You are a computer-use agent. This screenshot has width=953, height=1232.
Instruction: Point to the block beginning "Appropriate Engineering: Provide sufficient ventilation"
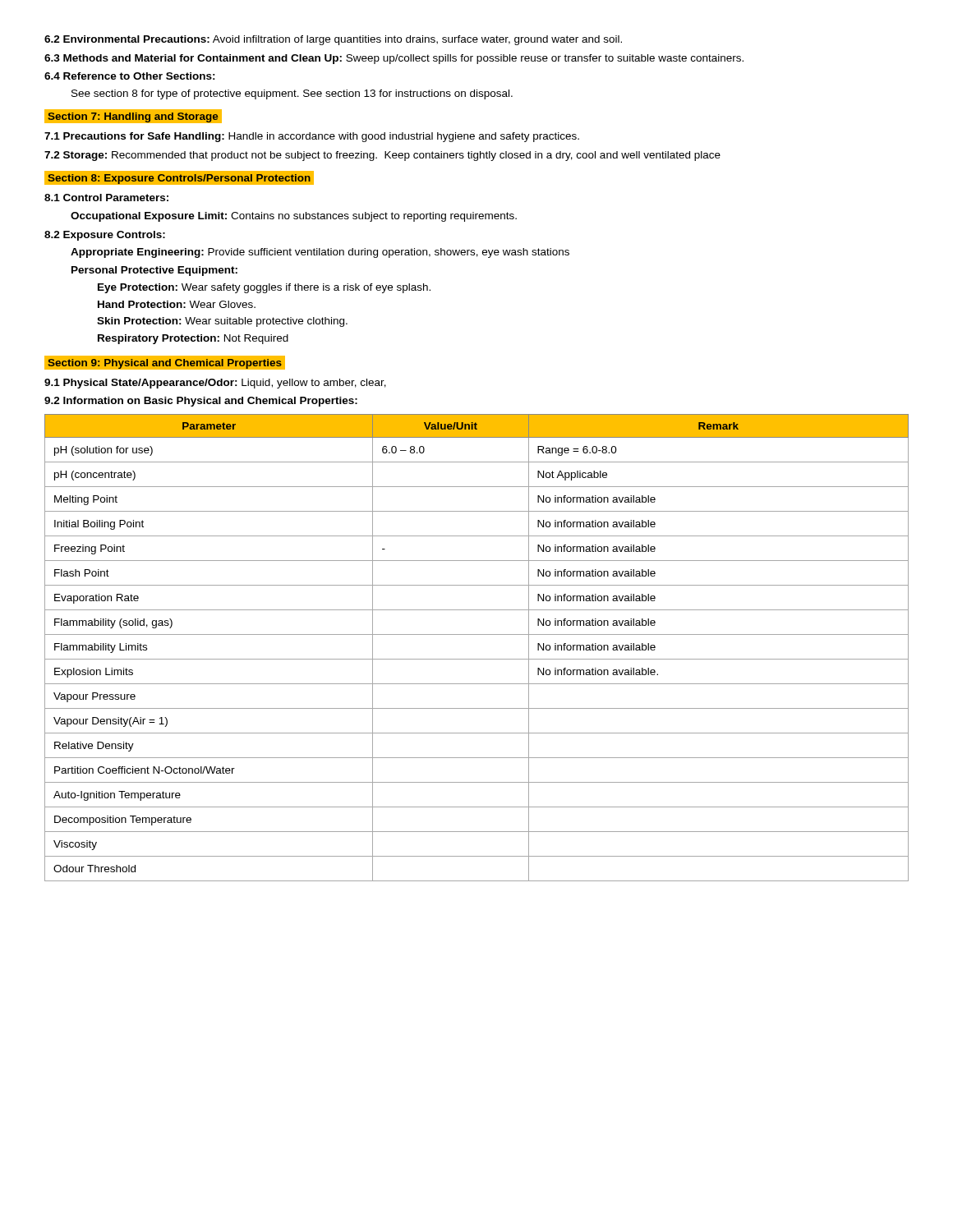click(320, 252)
